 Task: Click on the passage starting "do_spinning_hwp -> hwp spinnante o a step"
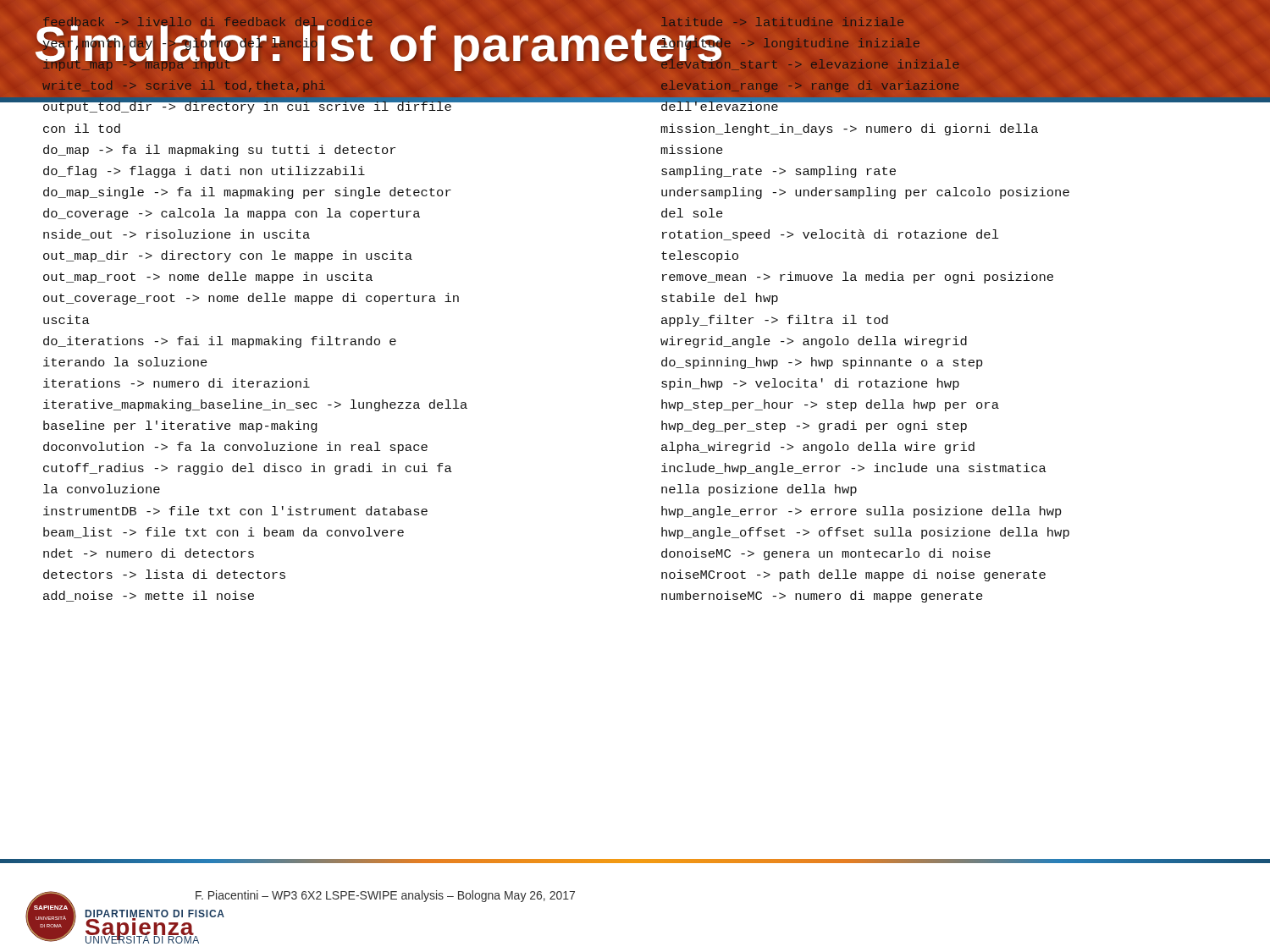(x=822, y=363)
